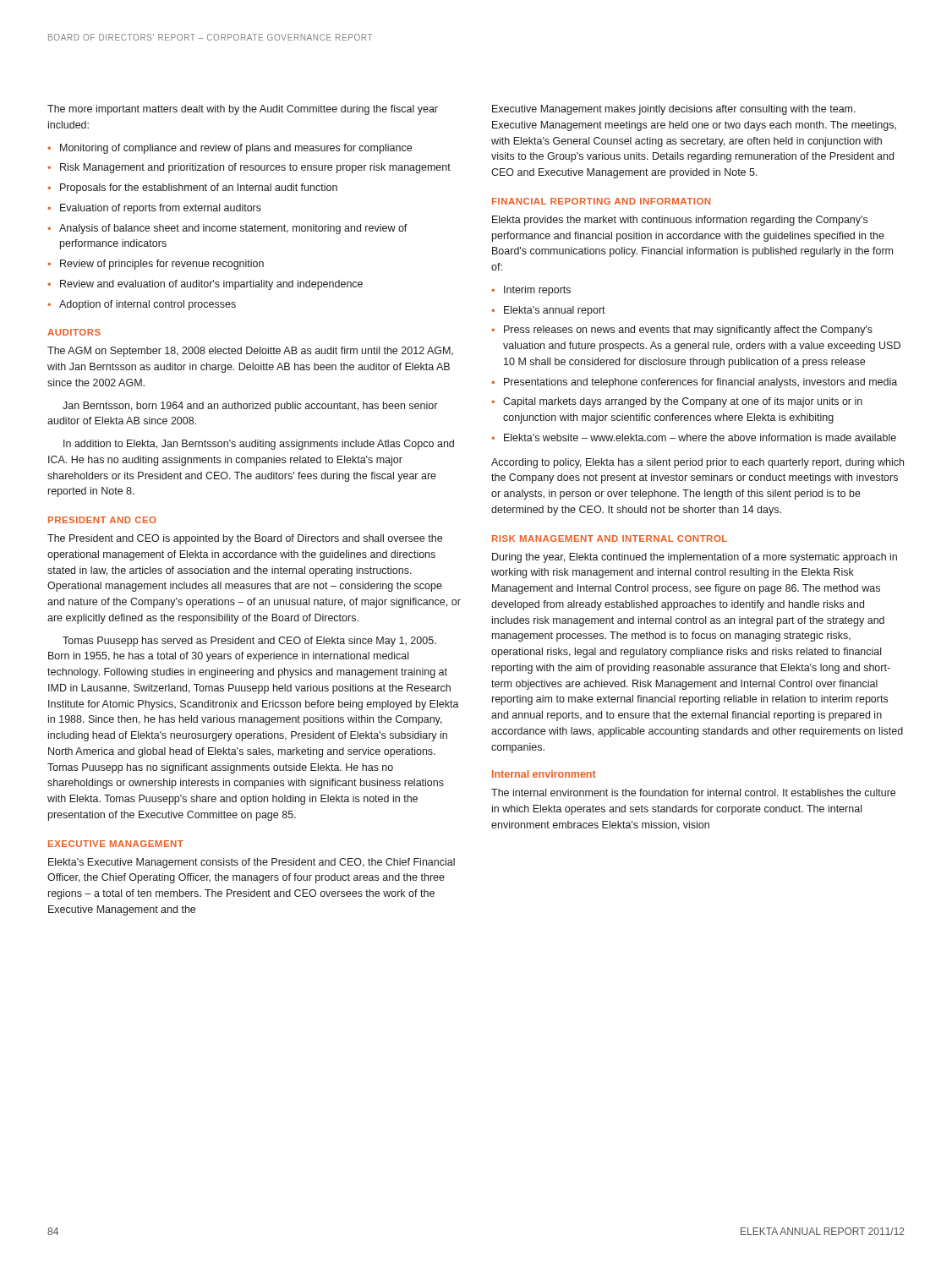Click on the block starting "Interim reports"
The image size is (952, 1268).
[537, 290]
